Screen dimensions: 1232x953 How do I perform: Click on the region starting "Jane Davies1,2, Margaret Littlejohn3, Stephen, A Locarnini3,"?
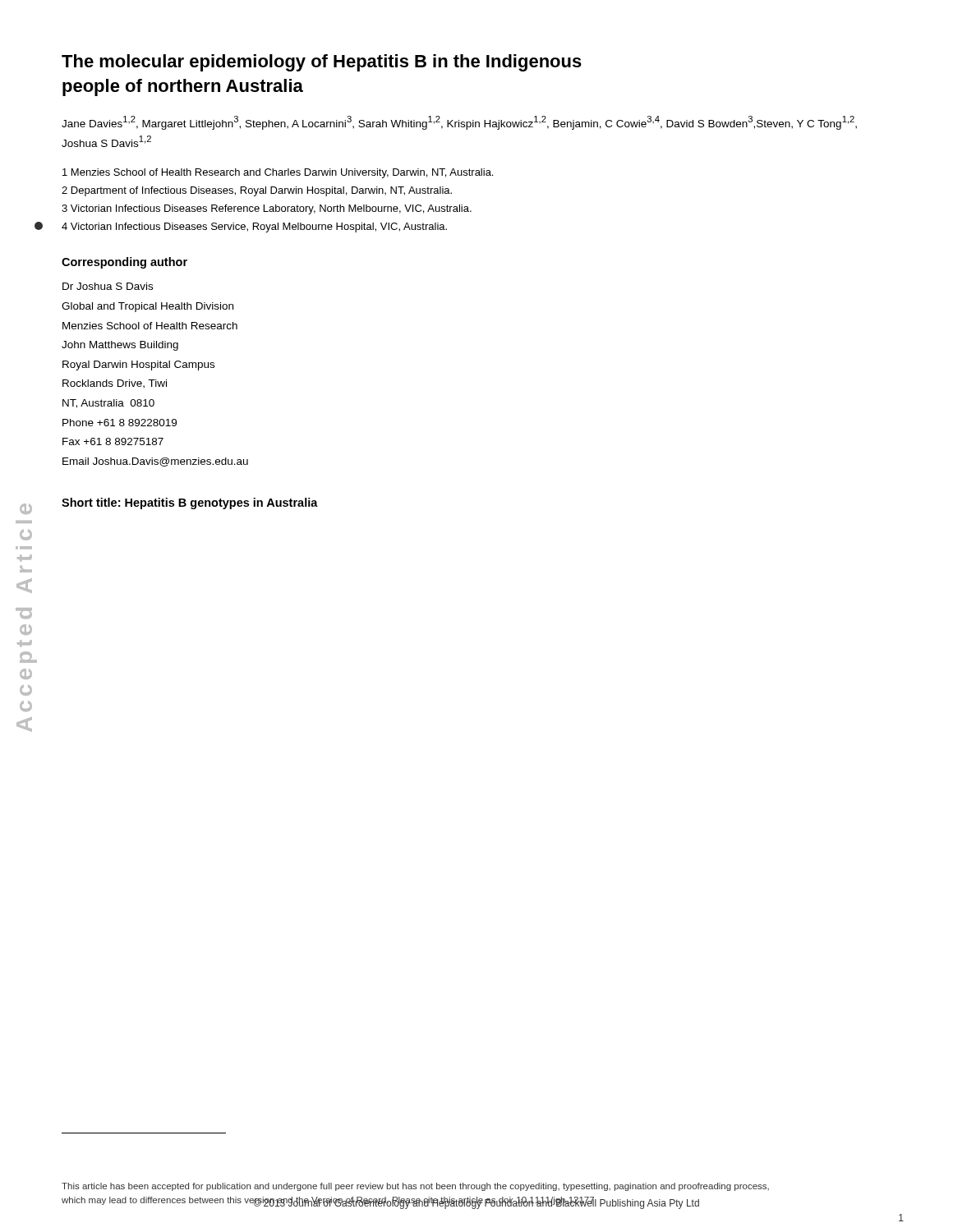pyautogui.click(x=460, y=132)
